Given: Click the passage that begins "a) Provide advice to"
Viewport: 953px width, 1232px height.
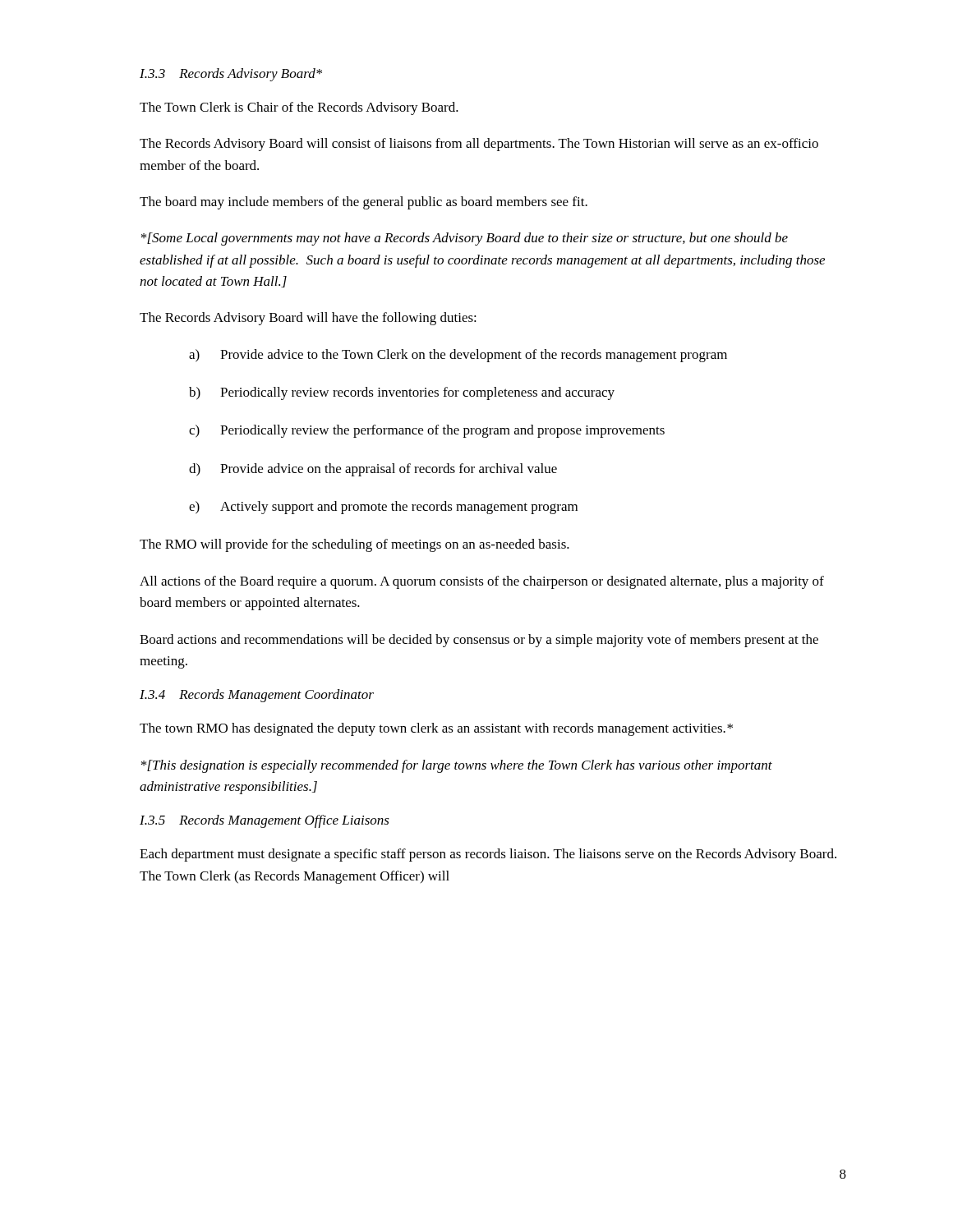Looking at the screenshot, I should 518,355.
